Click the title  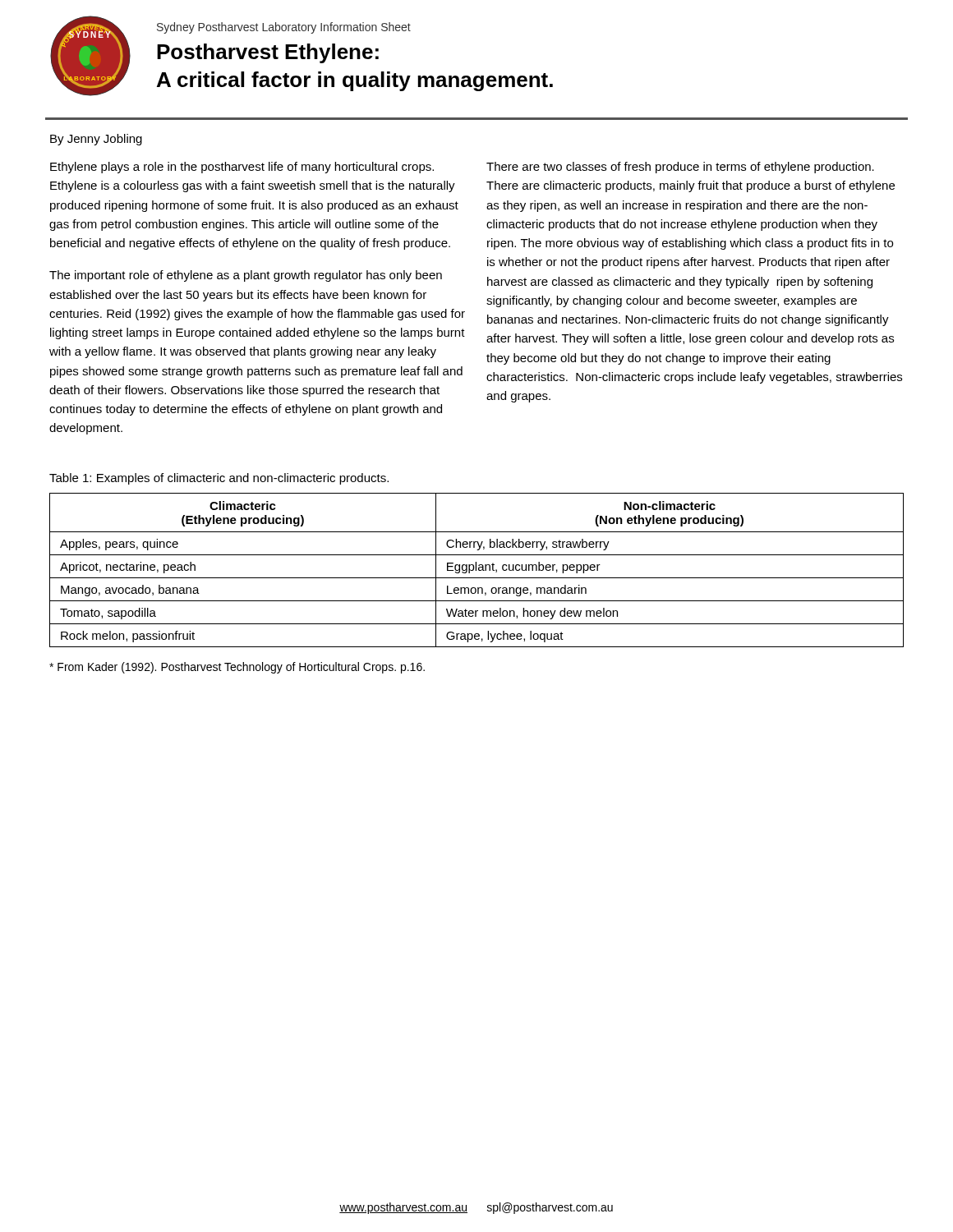355,65
